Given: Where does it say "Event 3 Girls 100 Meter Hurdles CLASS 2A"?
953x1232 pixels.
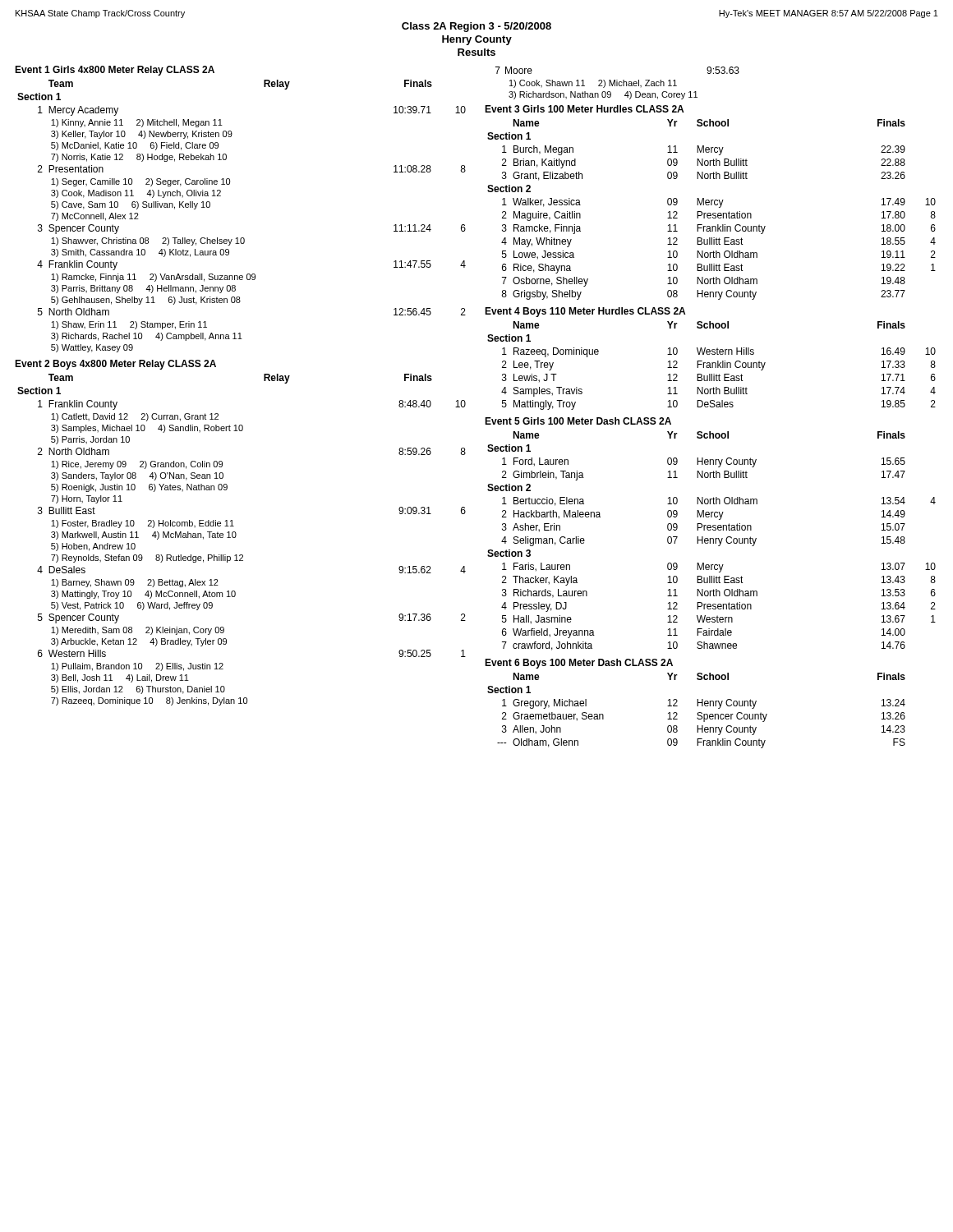Looking at the screenshot, I should 584,109.
